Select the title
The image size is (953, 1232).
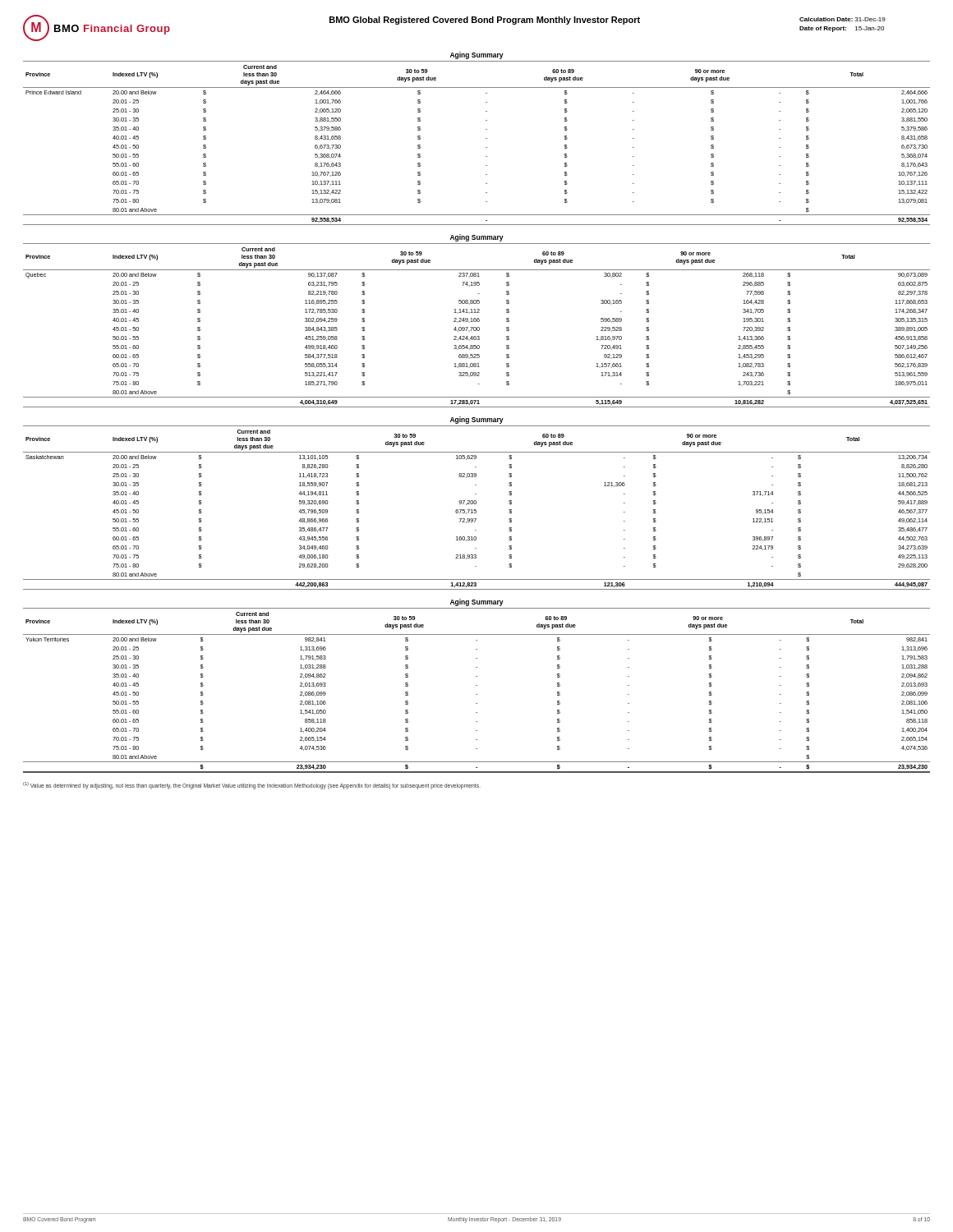[x=484, y=20]
